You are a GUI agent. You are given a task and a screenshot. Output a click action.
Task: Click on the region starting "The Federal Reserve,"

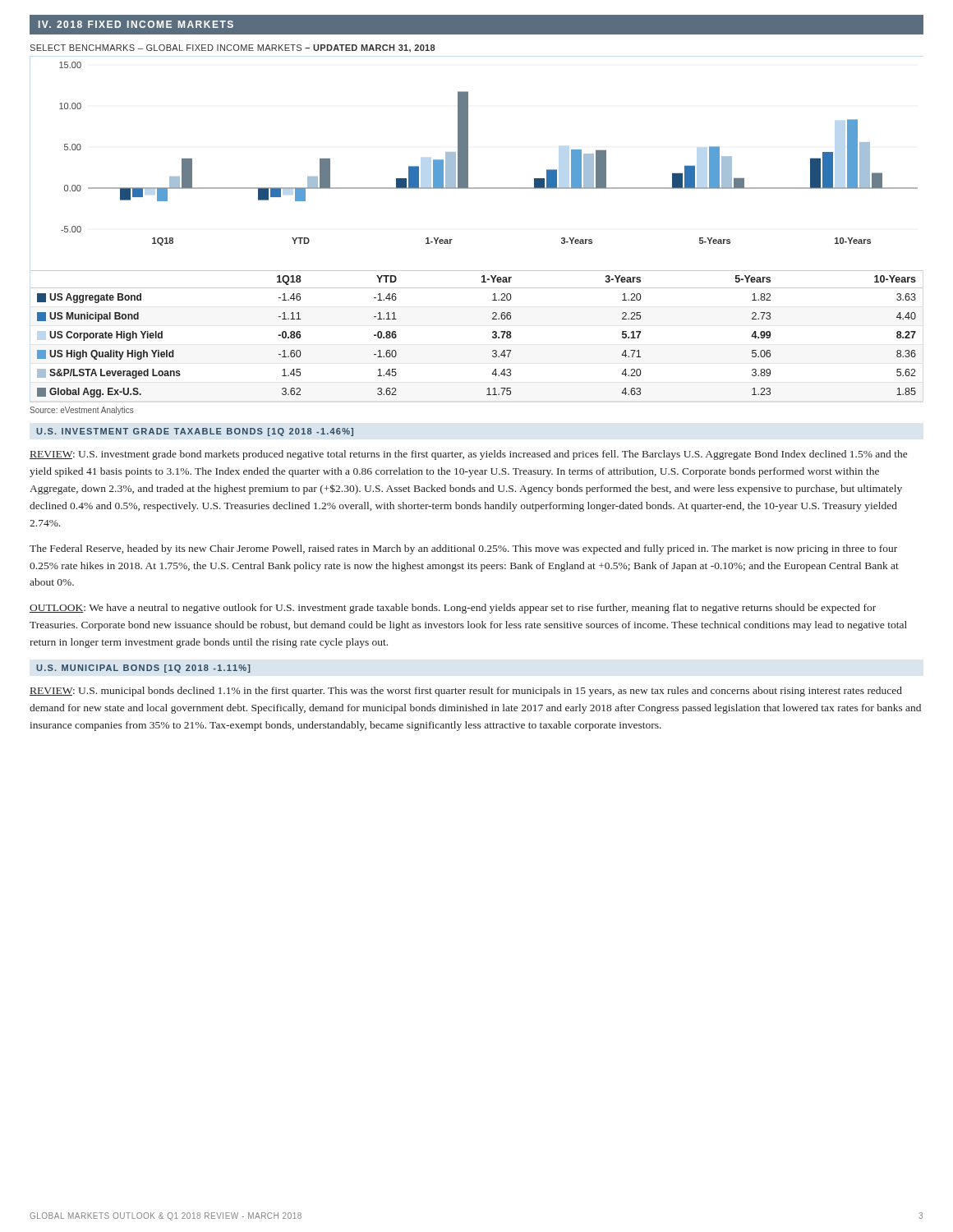pos(464,565)
